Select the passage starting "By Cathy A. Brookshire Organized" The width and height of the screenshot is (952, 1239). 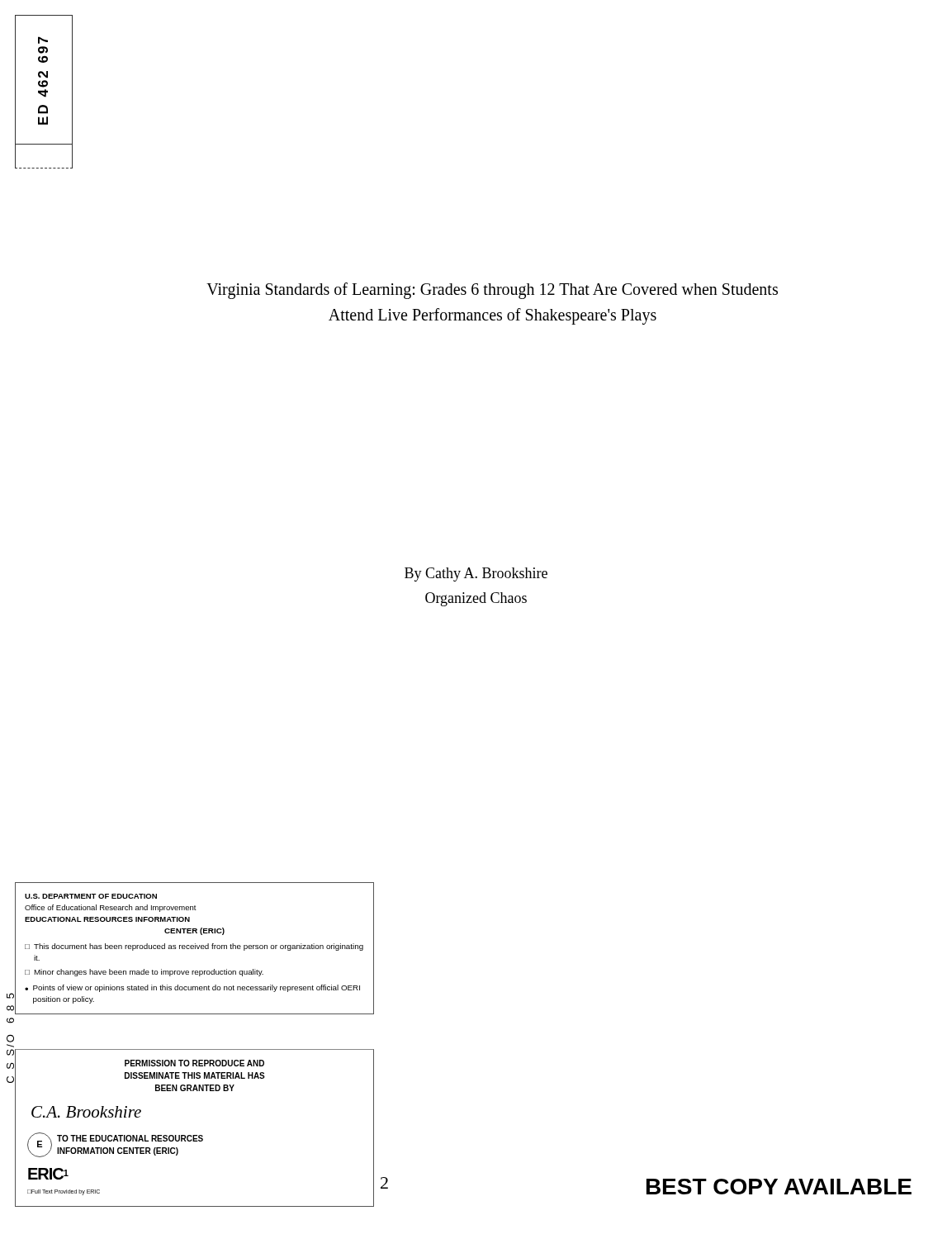[x=476, y=585]
